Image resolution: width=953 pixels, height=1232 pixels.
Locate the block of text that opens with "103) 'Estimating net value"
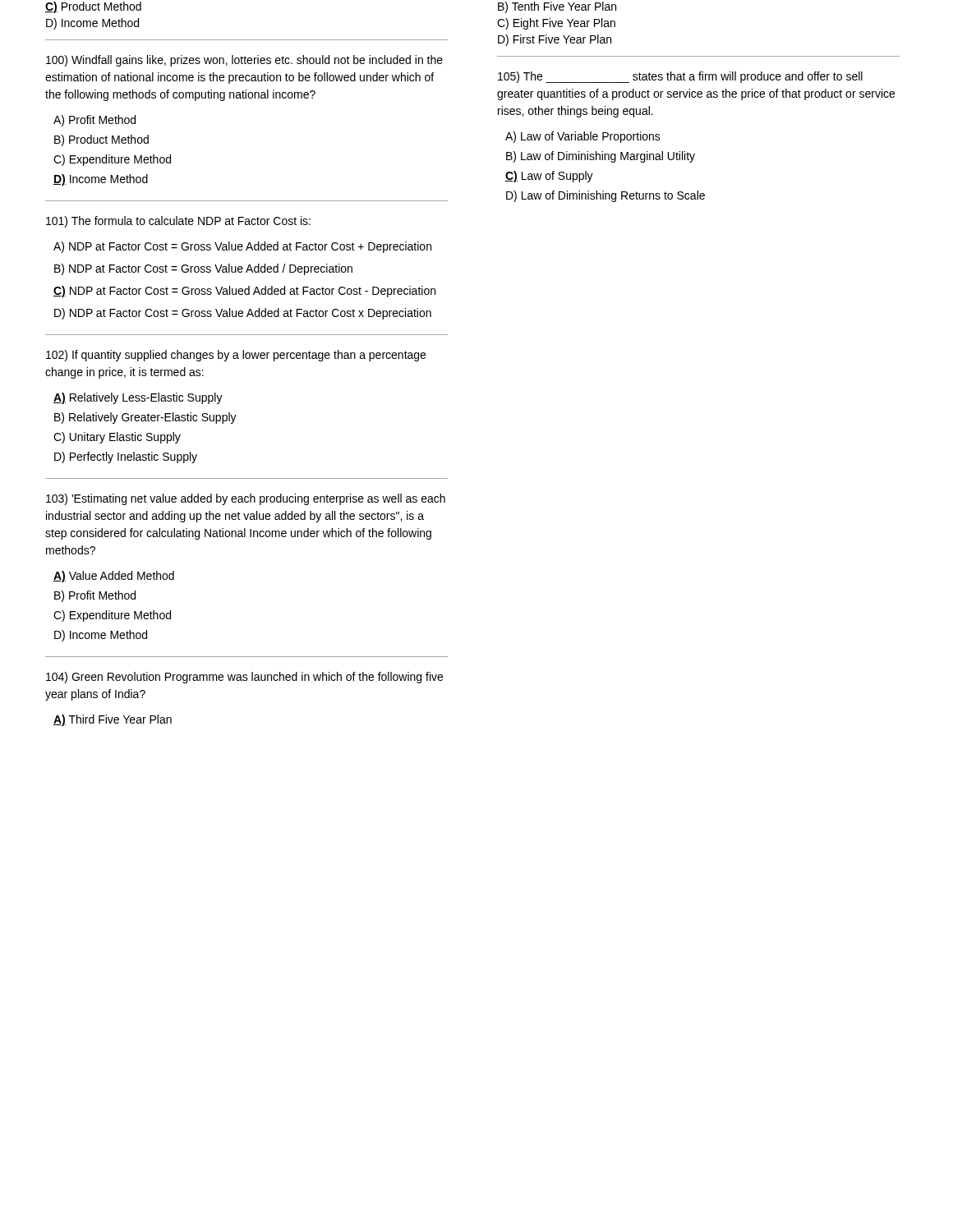(x=245, y=524)
